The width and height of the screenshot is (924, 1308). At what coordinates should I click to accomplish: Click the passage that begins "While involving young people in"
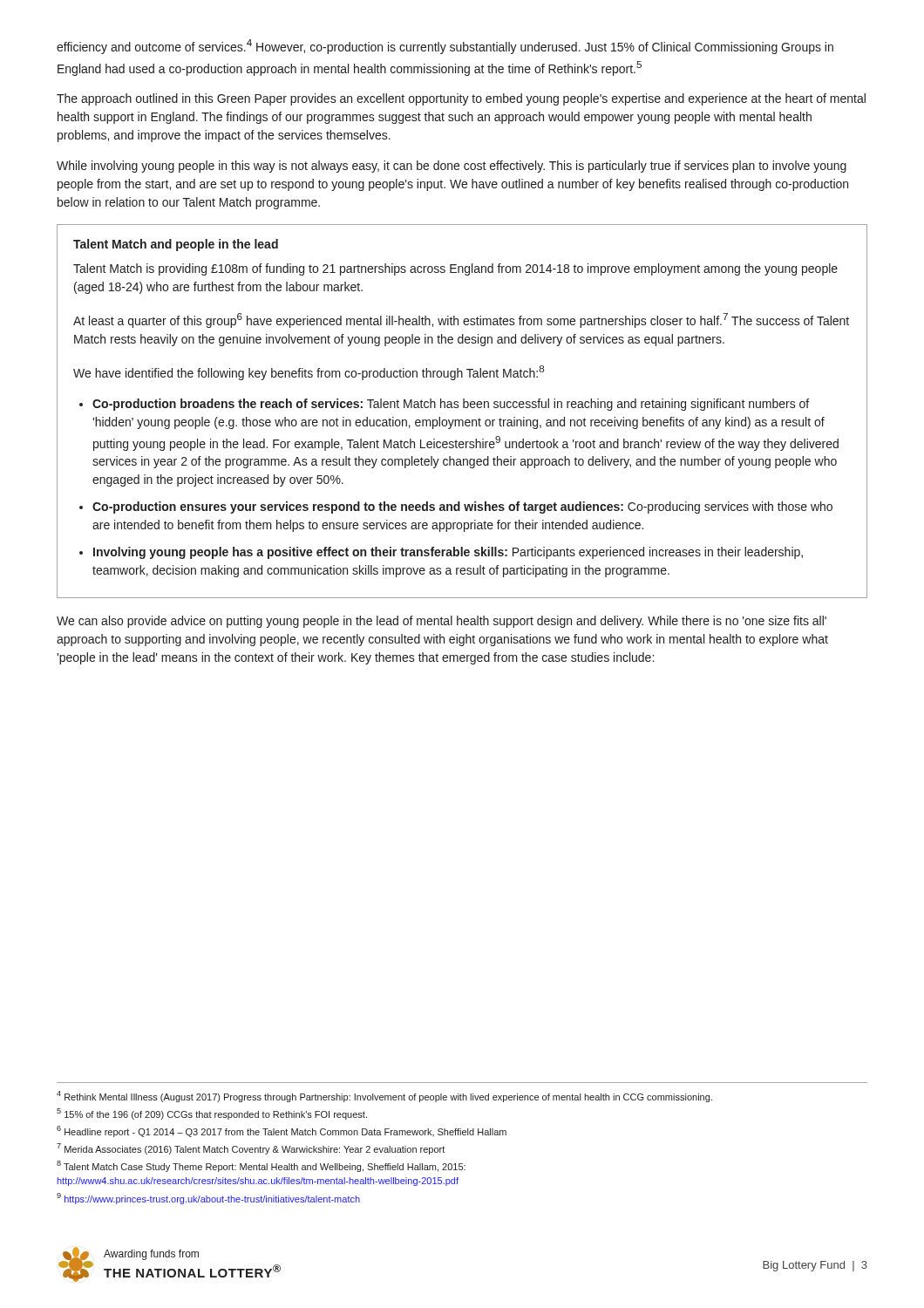[462, 185]
